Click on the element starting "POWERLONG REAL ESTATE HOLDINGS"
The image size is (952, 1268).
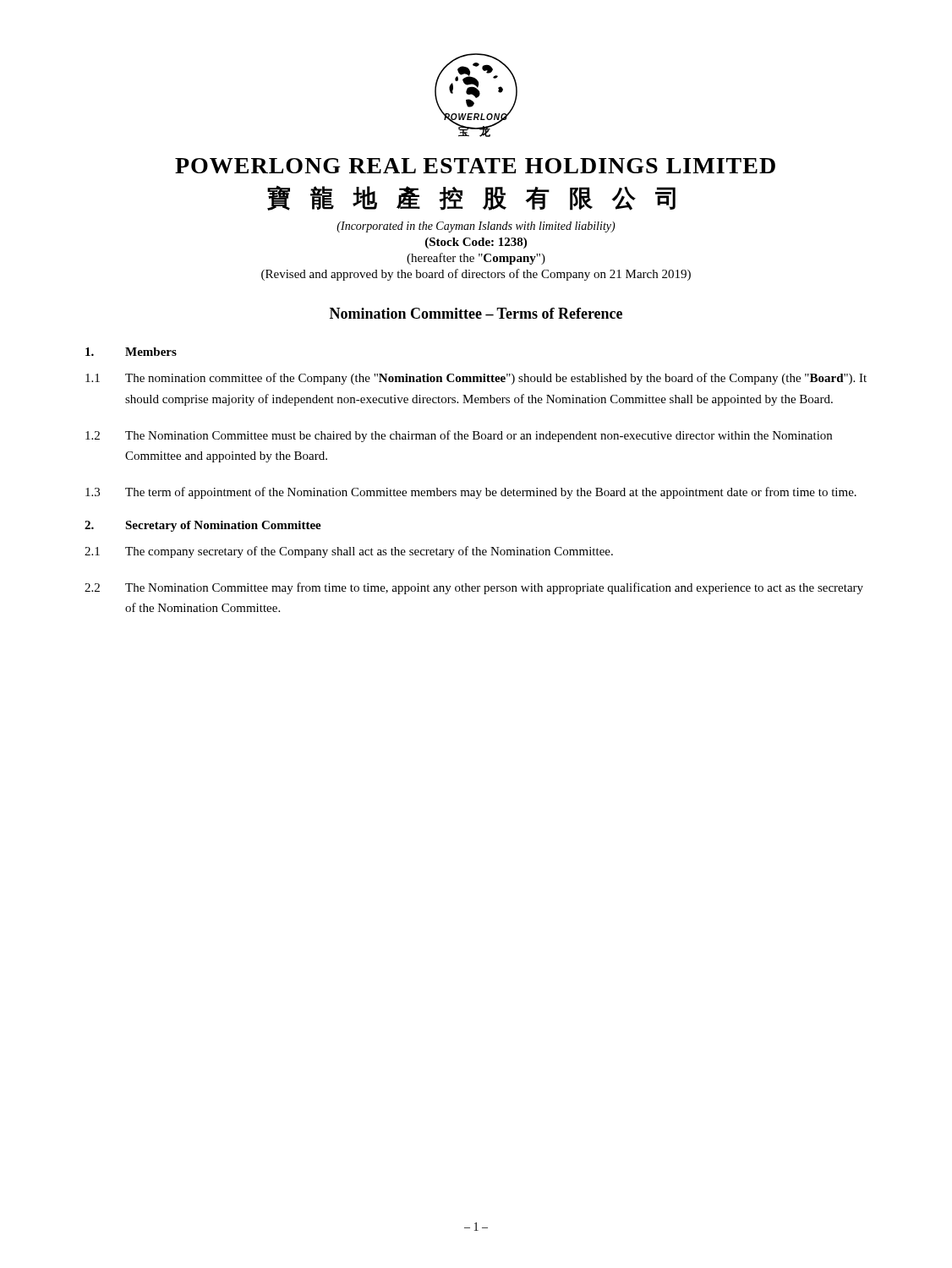pyautogui.click(x=476, y=165)
